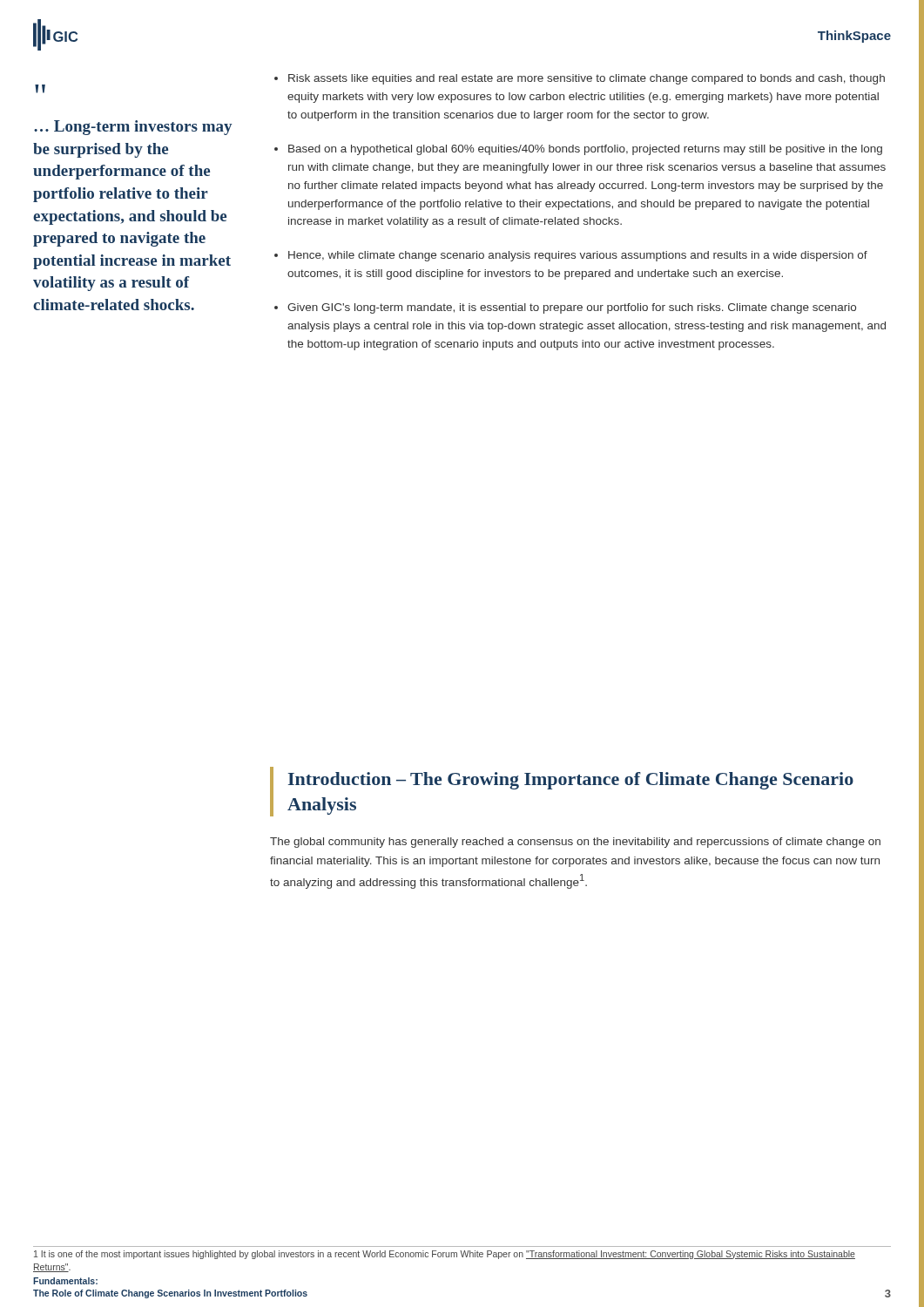The image size is (924, 1307).
Task: Locate the footnote
Action: coord(444,1260)
